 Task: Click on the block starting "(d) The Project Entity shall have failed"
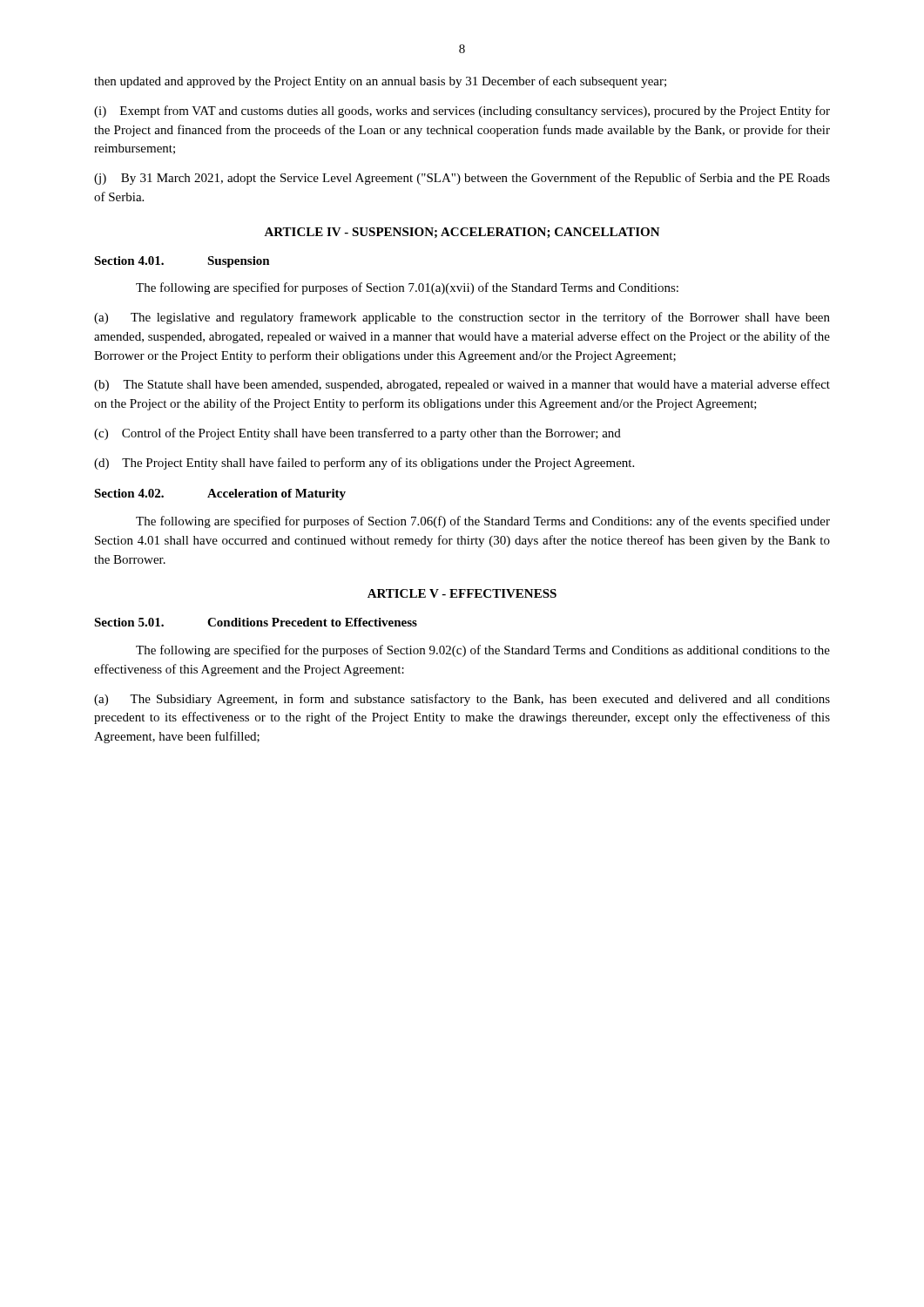tap(462, 463)
